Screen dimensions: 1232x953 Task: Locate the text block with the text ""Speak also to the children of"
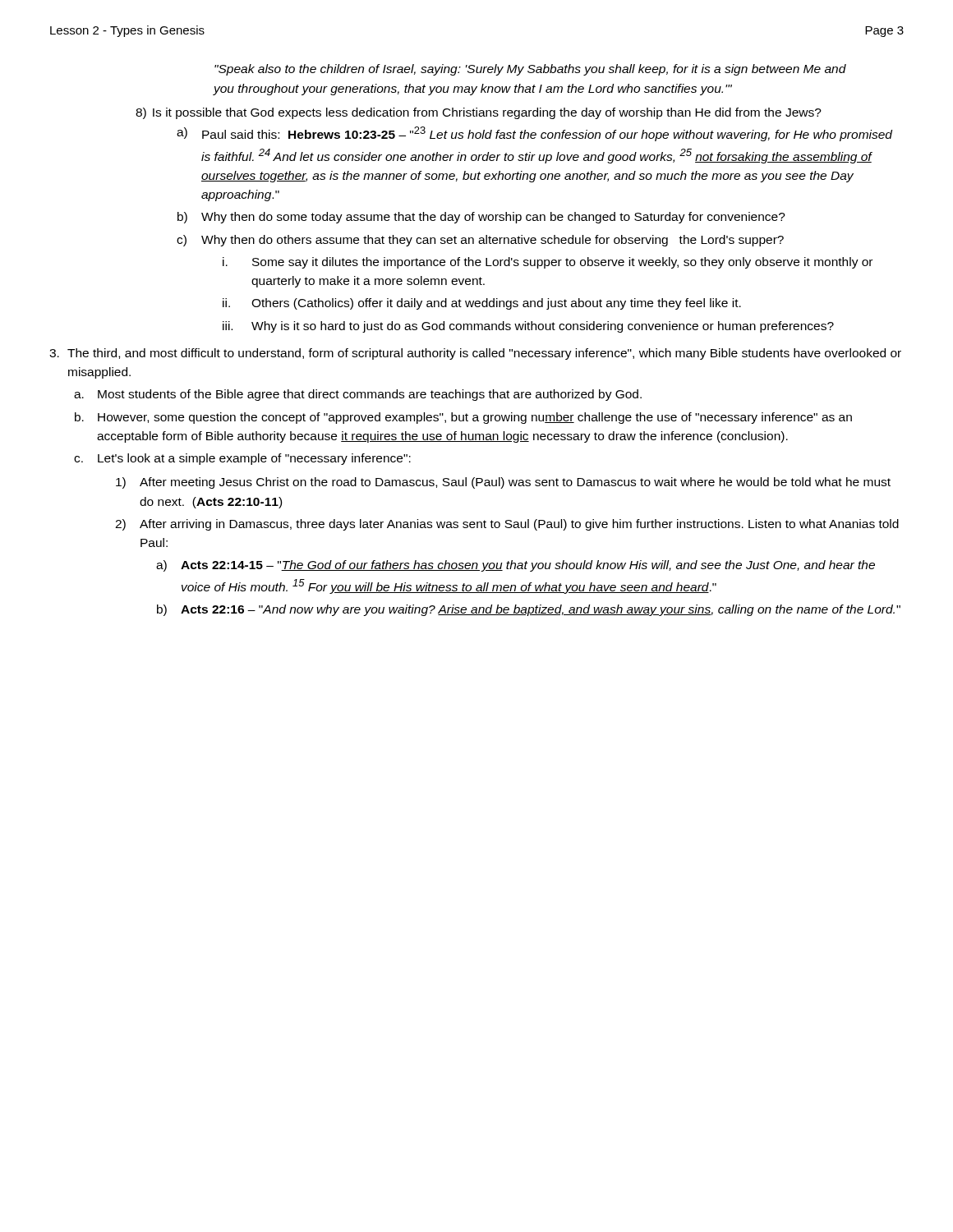click(530, 78)
